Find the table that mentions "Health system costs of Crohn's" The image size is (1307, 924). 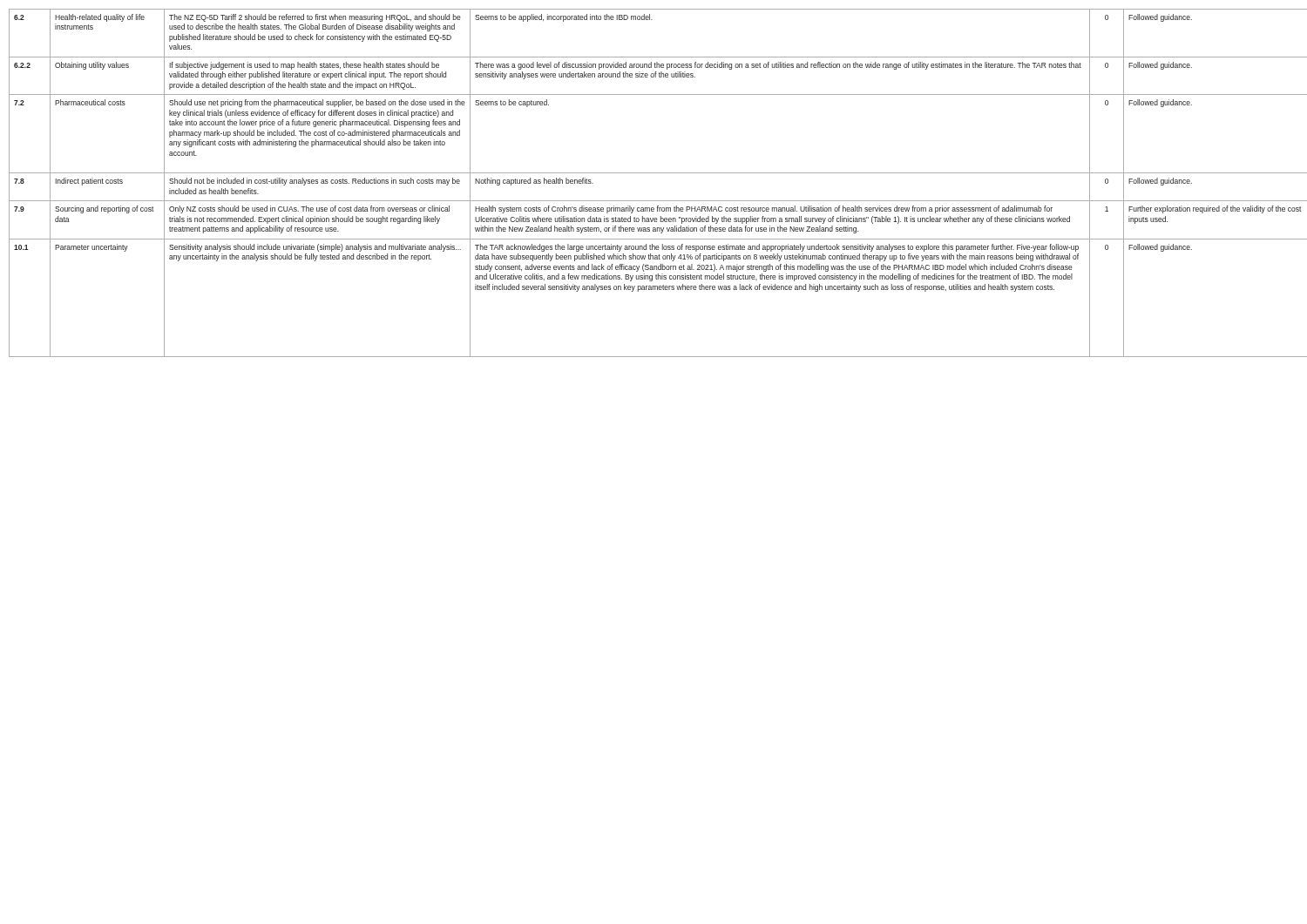(x=653, y=183)
